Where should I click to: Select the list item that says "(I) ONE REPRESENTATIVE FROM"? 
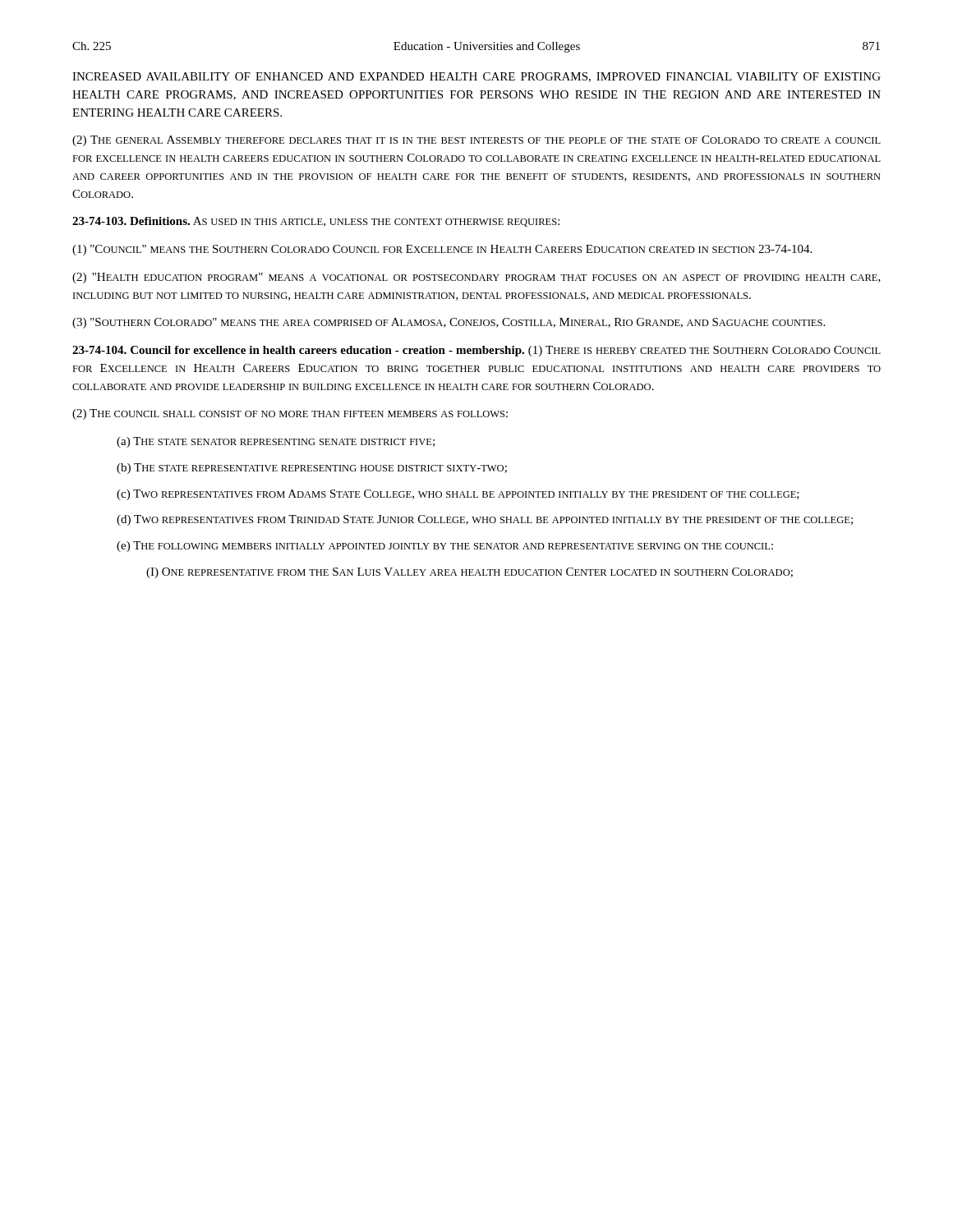(470, 571)
